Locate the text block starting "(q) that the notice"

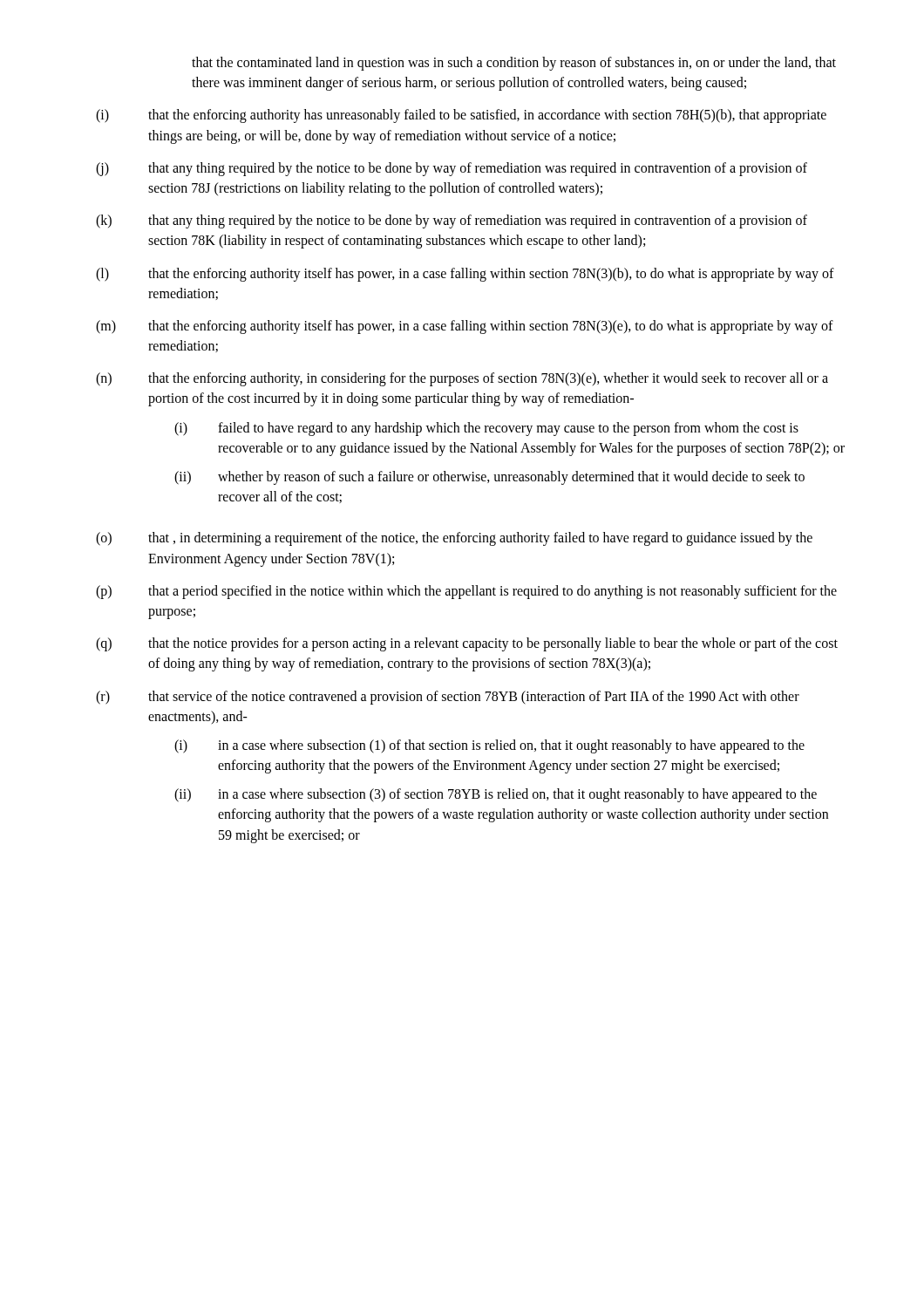471,653
